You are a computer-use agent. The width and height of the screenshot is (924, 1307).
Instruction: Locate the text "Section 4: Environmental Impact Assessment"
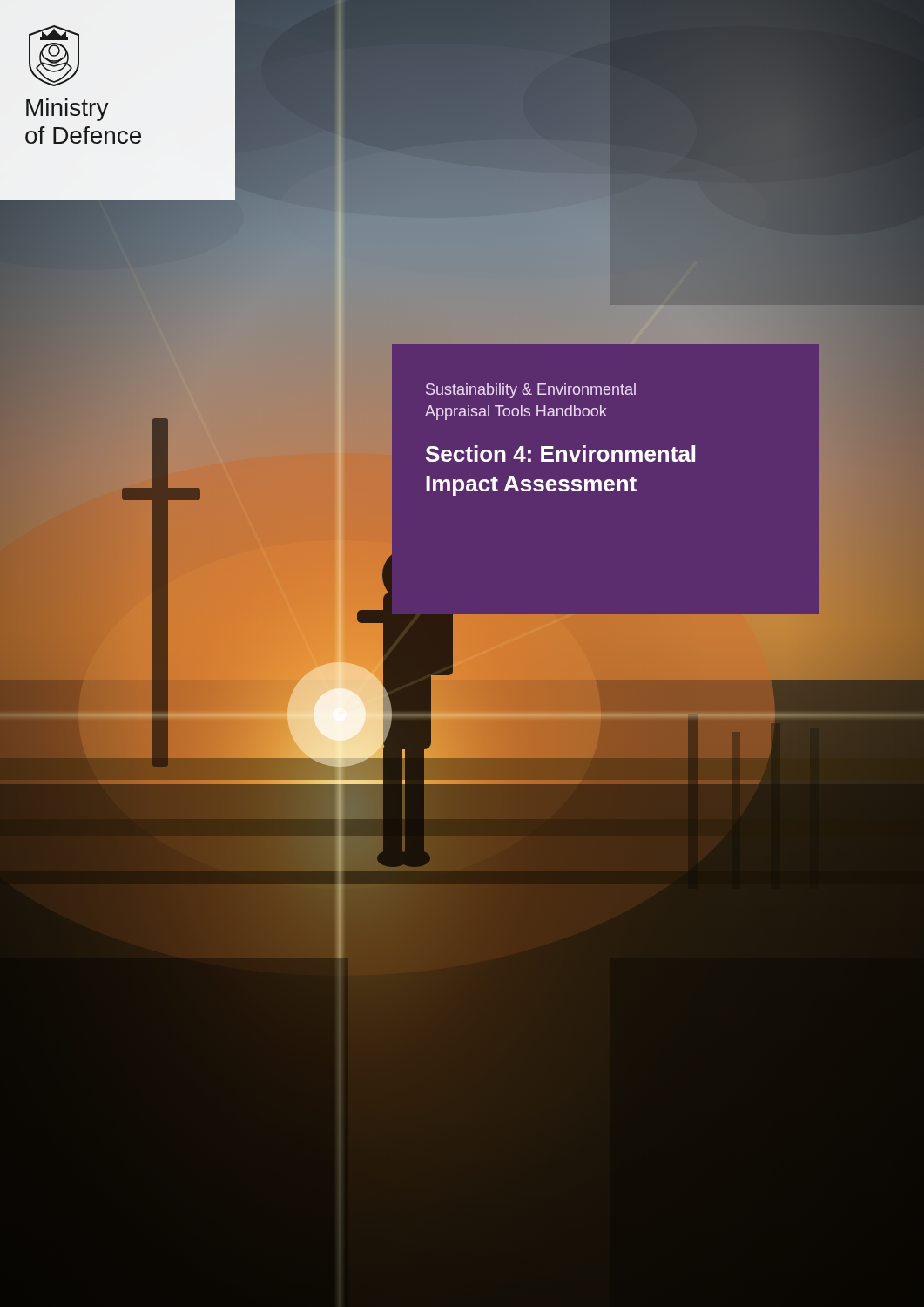[561, 469]
